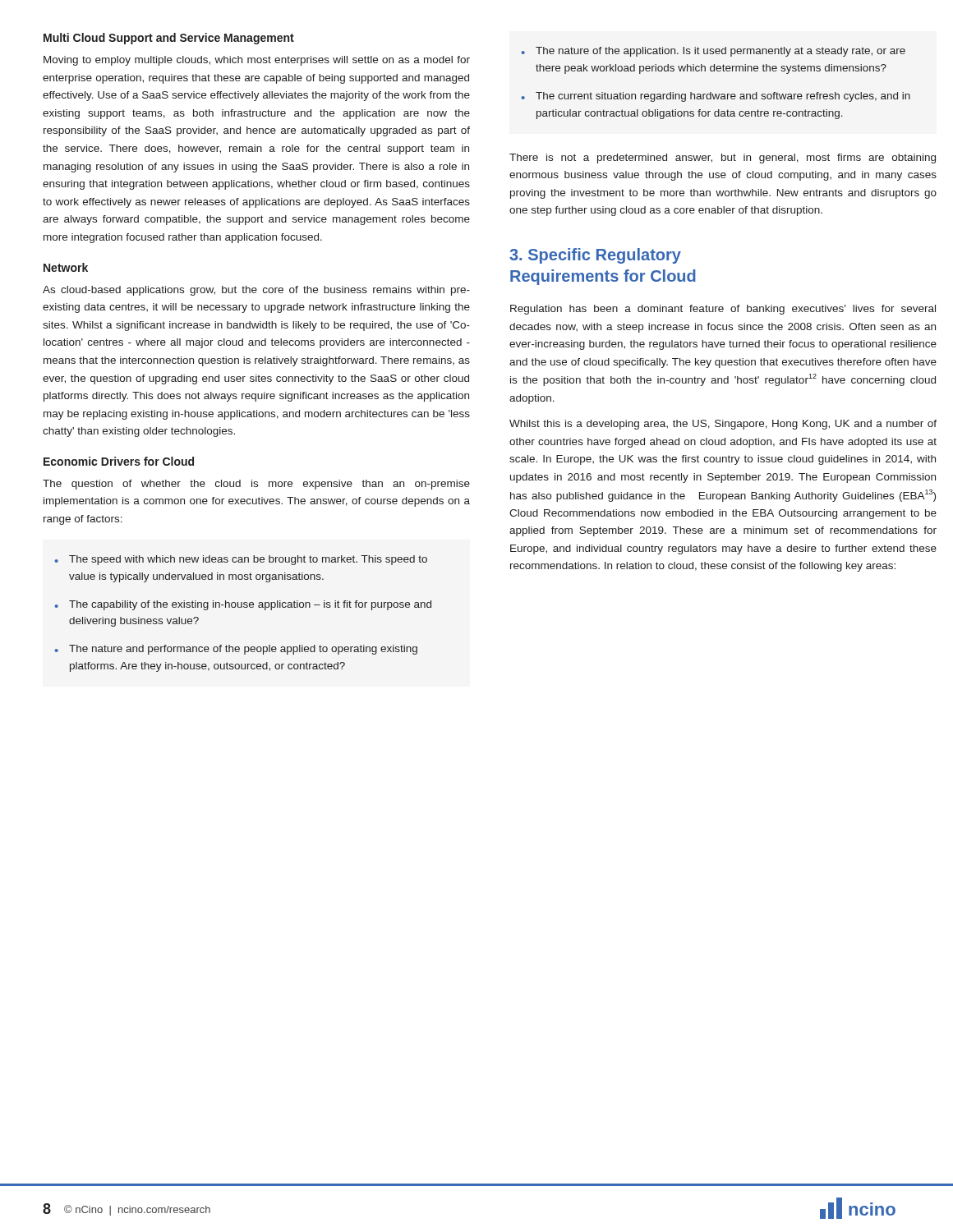Navigate to the text starting "The current situation regarding hardware and software refresh"
953x1232 pixels.
point(723,104)
